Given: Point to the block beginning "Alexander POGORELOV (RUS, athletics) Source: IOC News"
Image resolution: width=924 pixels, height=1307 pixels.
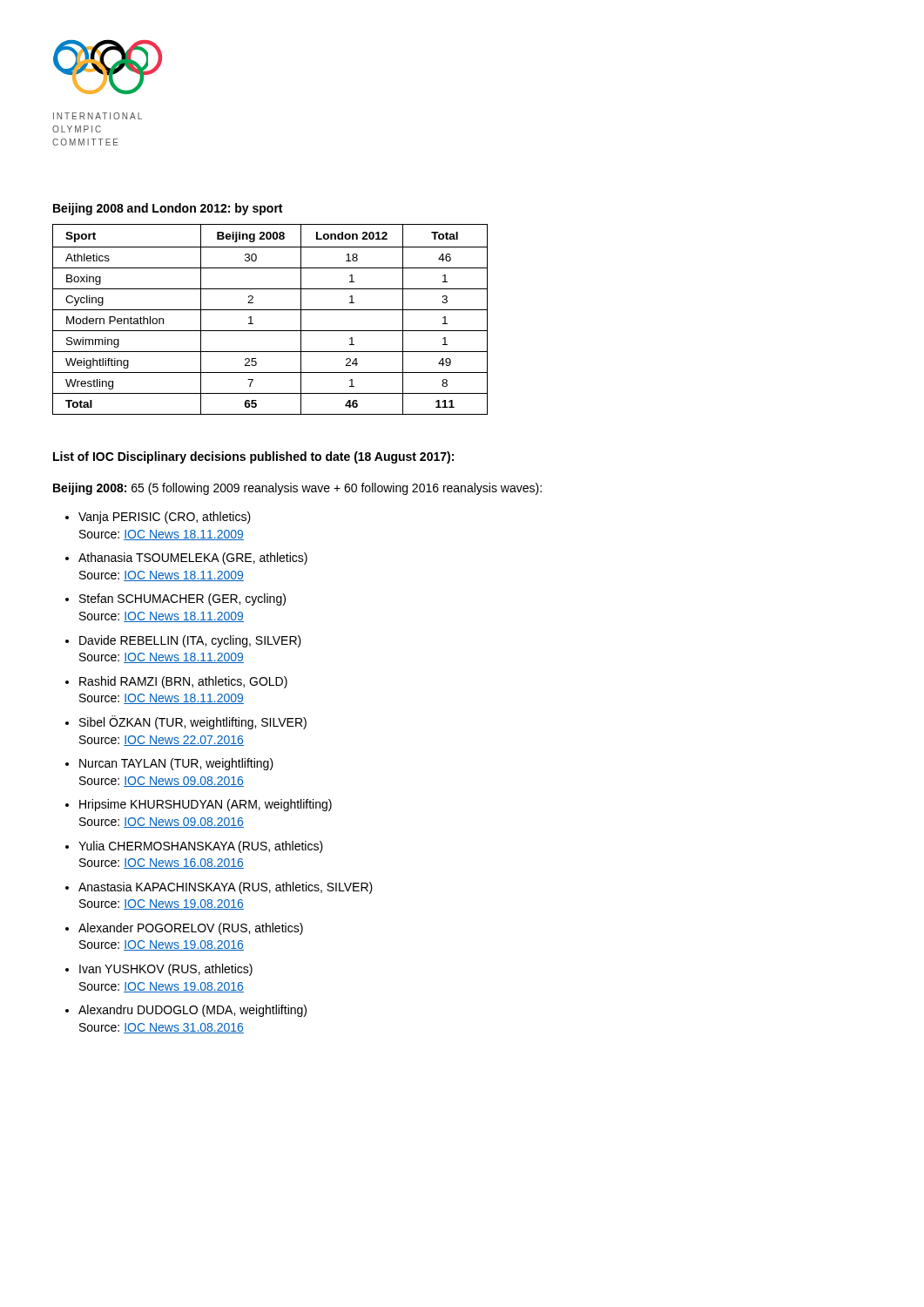Looking at the screenshot, I should [191, 929].
